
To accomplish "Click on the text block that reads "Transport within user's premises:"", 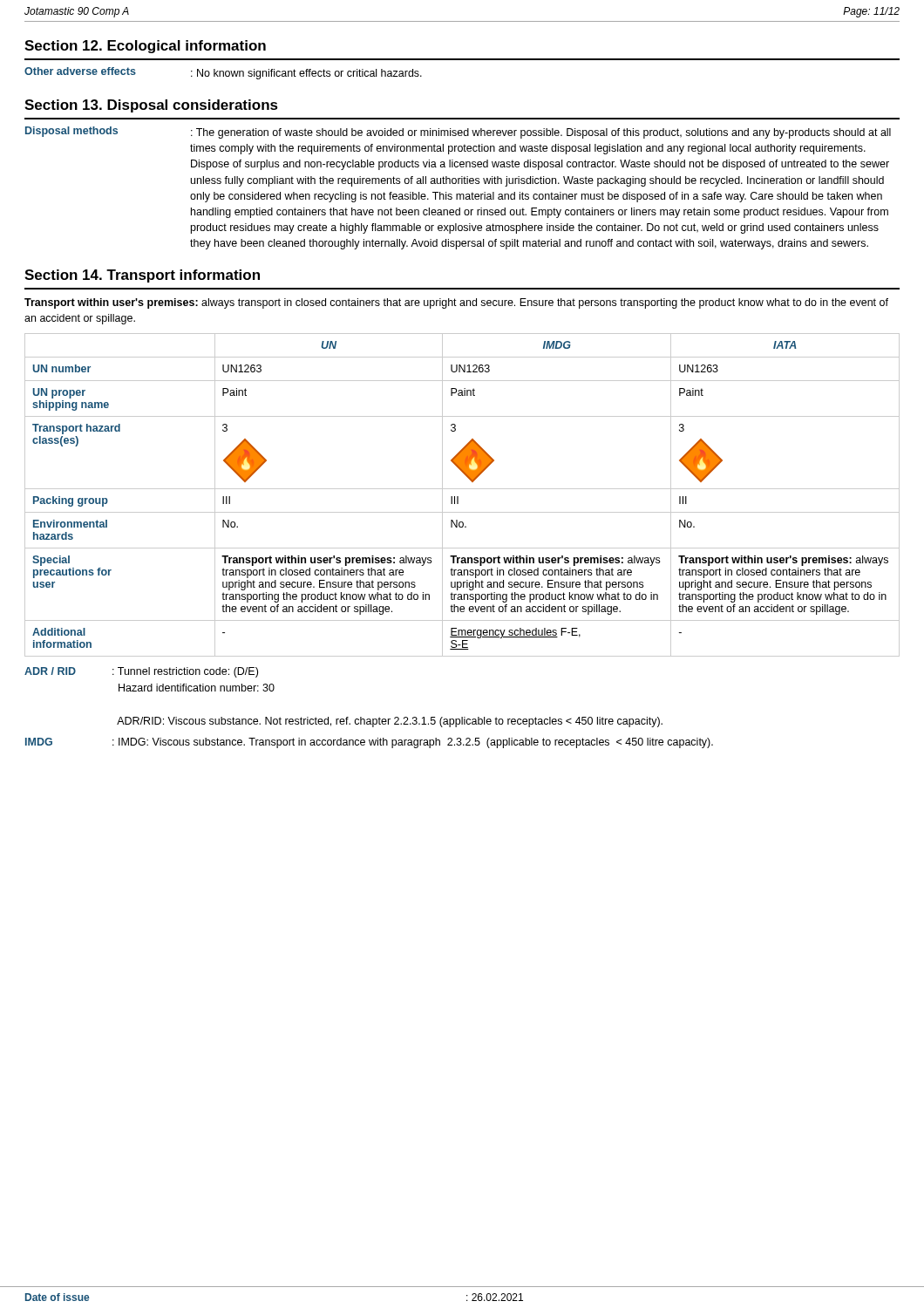I will tap(456, 311).
